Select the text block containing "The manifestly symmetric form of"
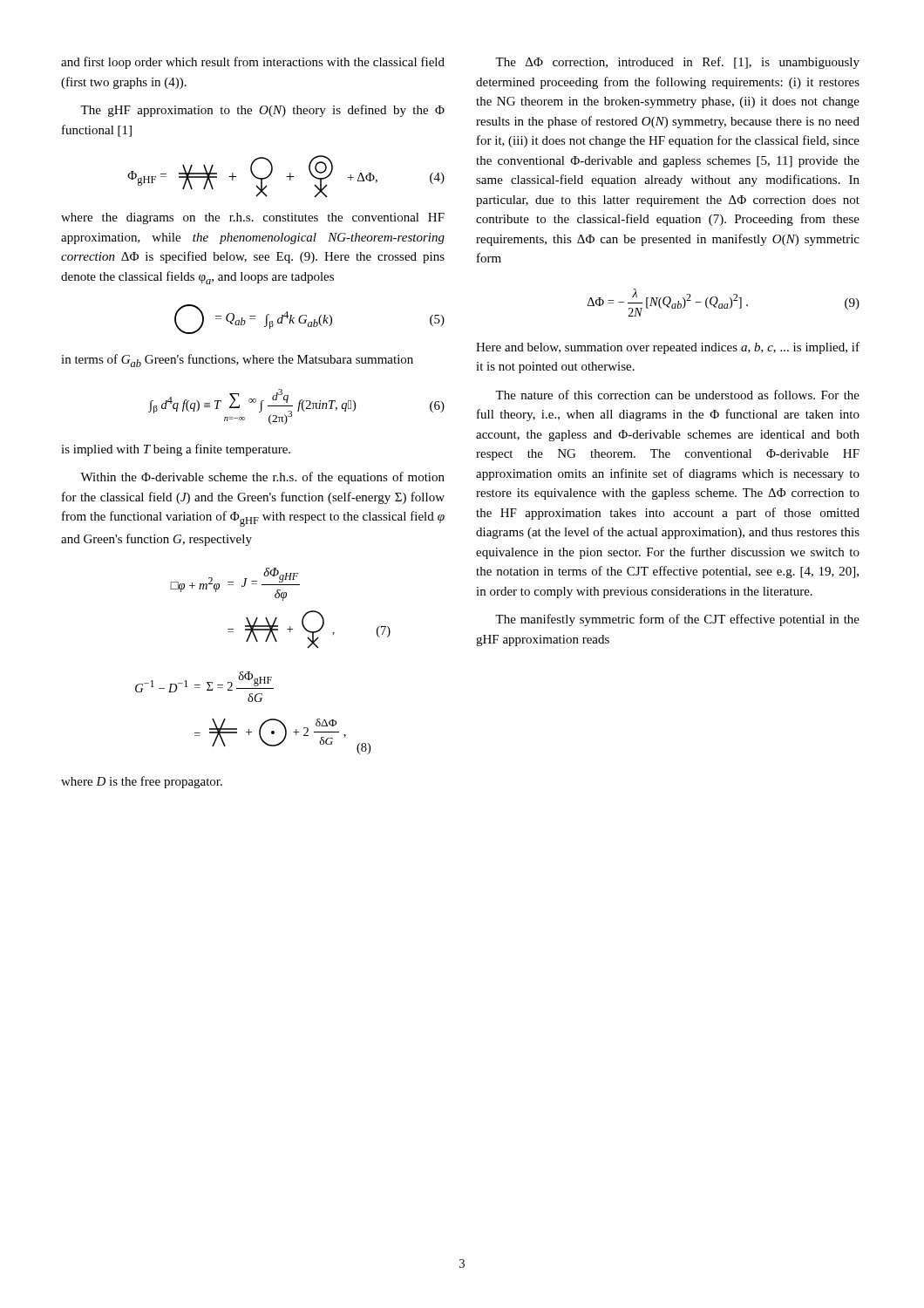Image resolution: width=924 pixels, height=1308 pixels. click(668, 629)
